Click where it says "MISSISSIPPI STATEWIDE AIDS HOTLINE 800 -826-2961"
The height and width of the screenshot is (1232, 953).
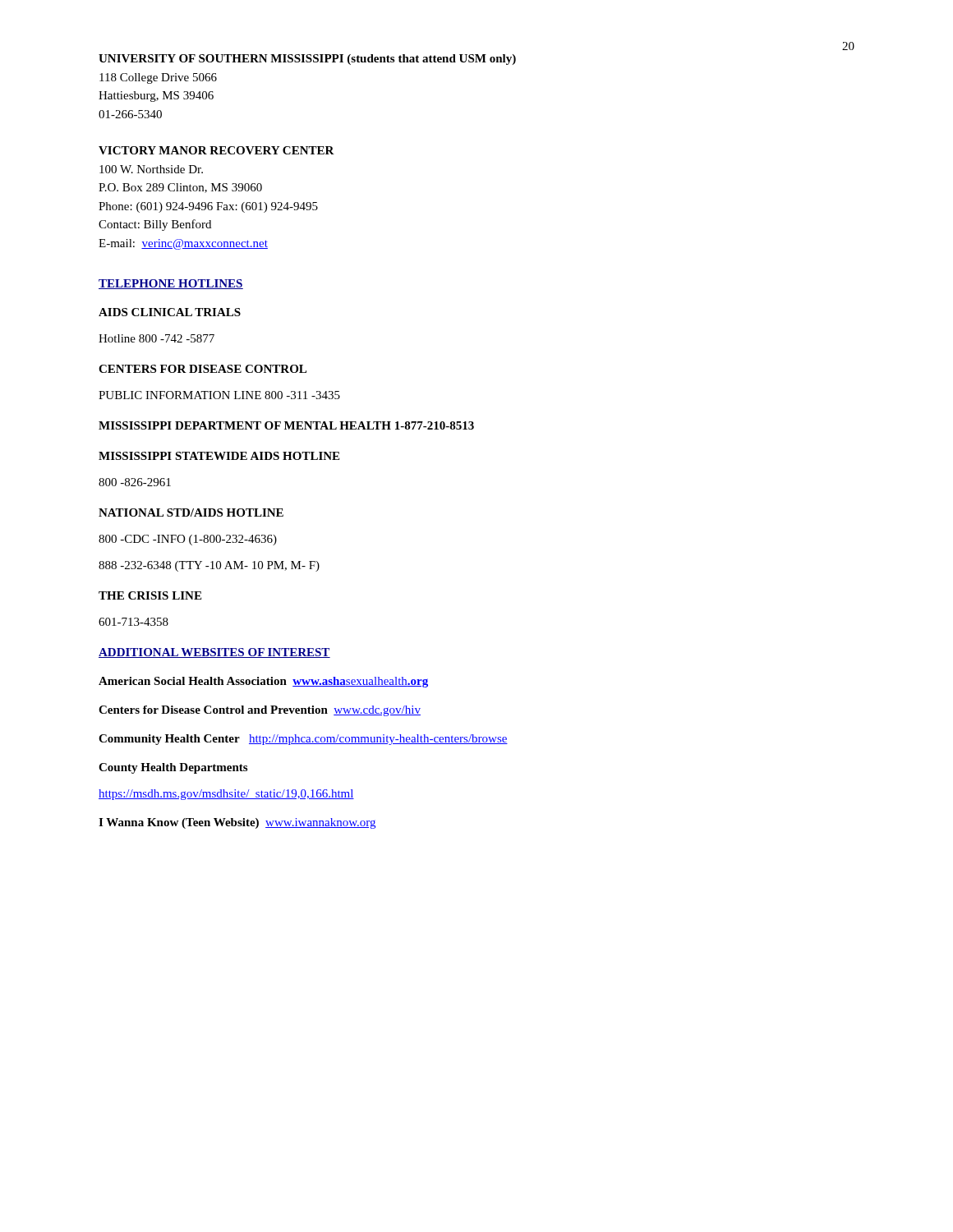pos(219,456)
